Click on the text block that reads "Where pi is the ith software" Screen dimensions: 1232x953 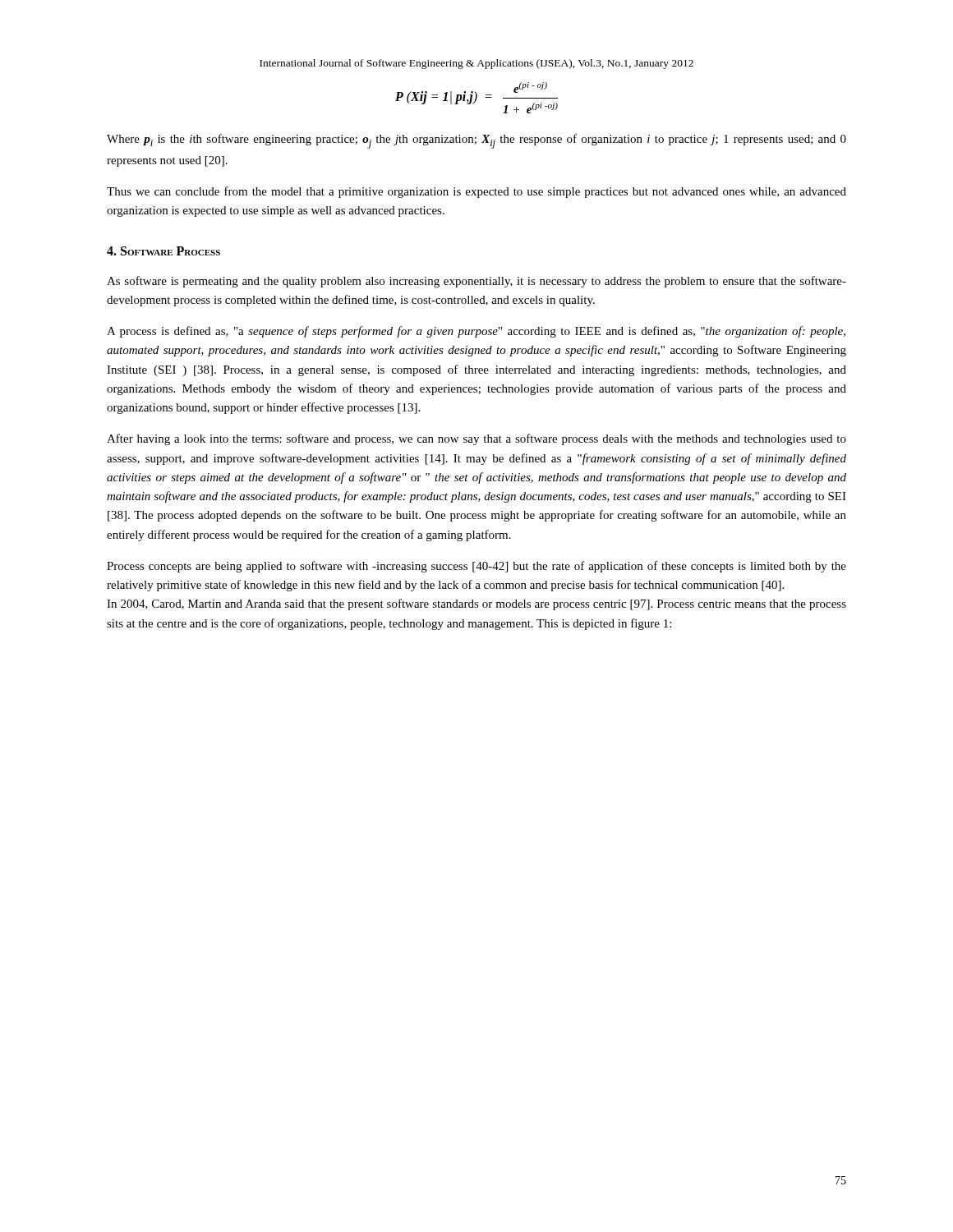pyautogui.click(x=476, y=150)
